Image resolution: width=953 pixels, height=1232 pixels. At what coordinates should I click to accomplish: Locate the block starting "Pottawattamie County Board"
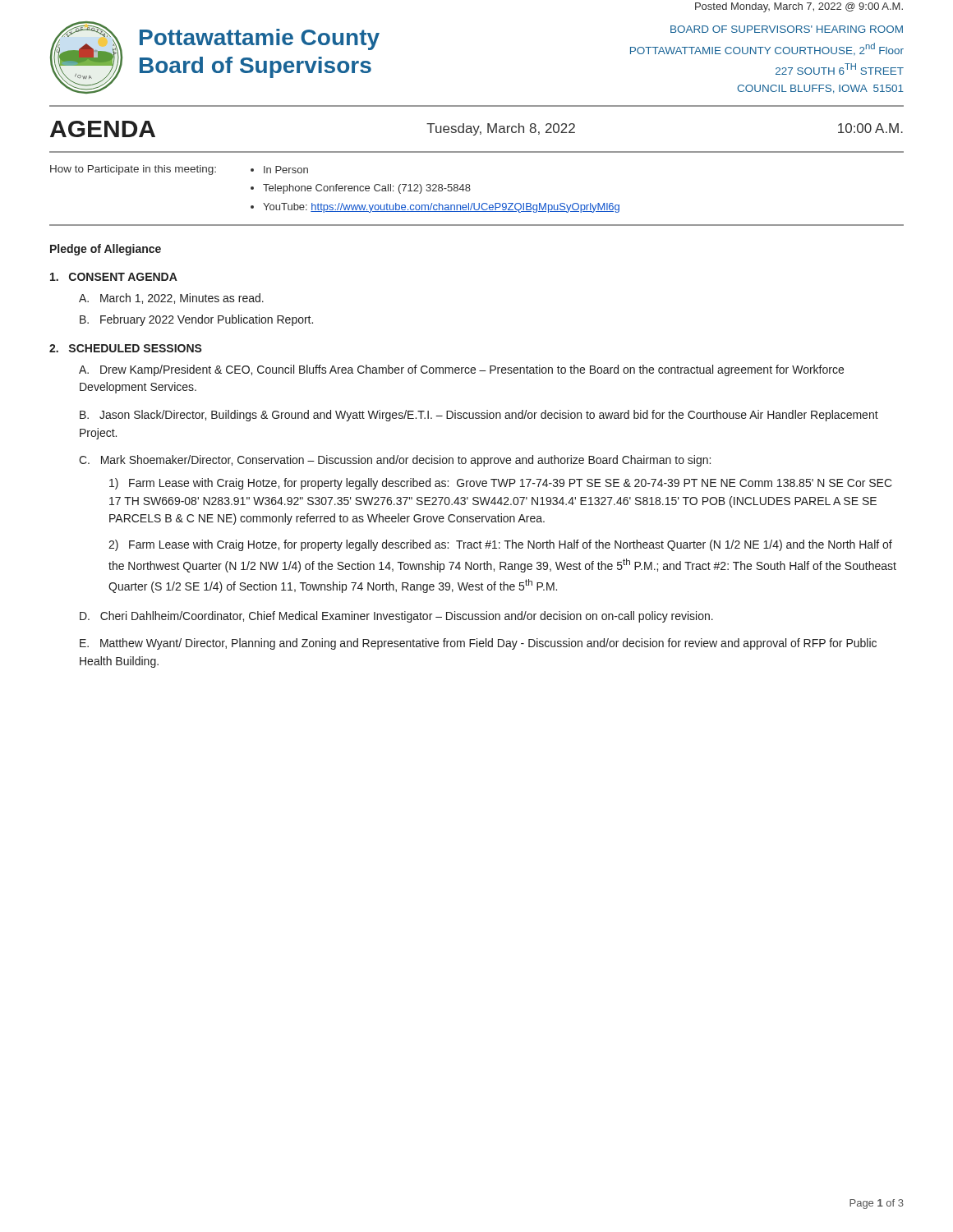pos(329,51)
